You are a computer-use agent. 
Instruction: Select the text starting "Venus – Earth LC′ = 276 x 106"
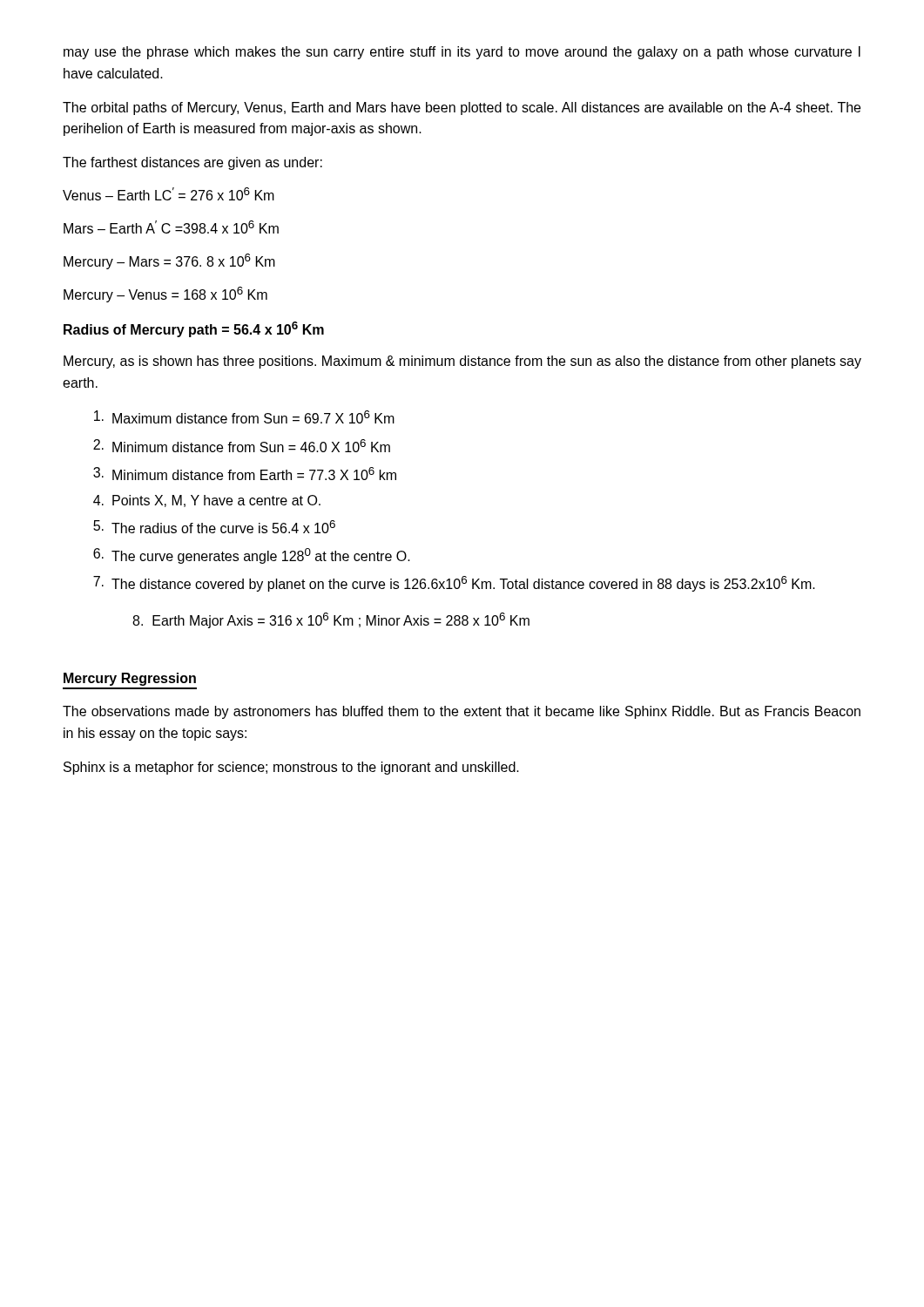(x=169, y=194)
